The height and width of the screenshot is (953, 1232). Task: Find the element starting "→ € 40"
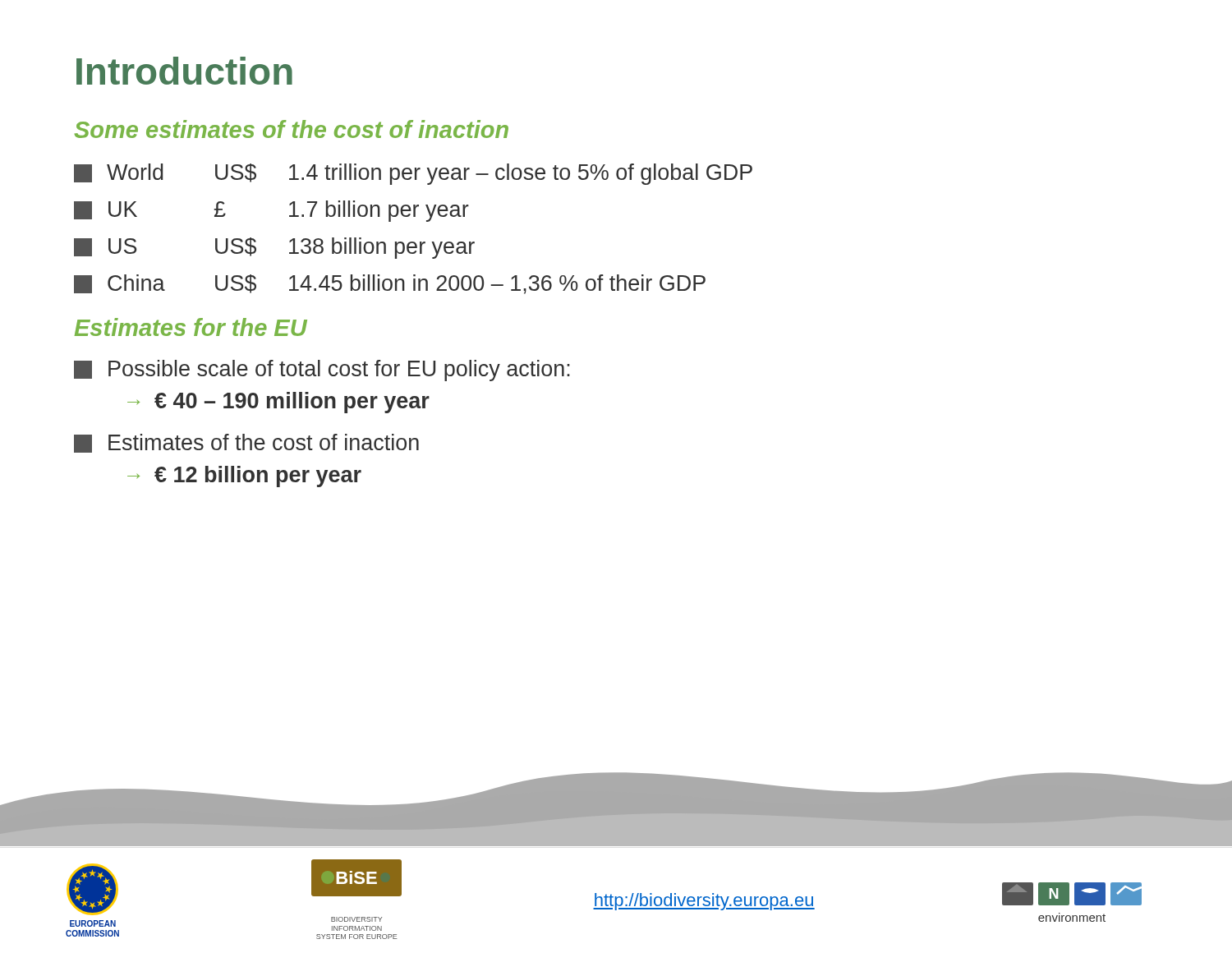(276, 401)
